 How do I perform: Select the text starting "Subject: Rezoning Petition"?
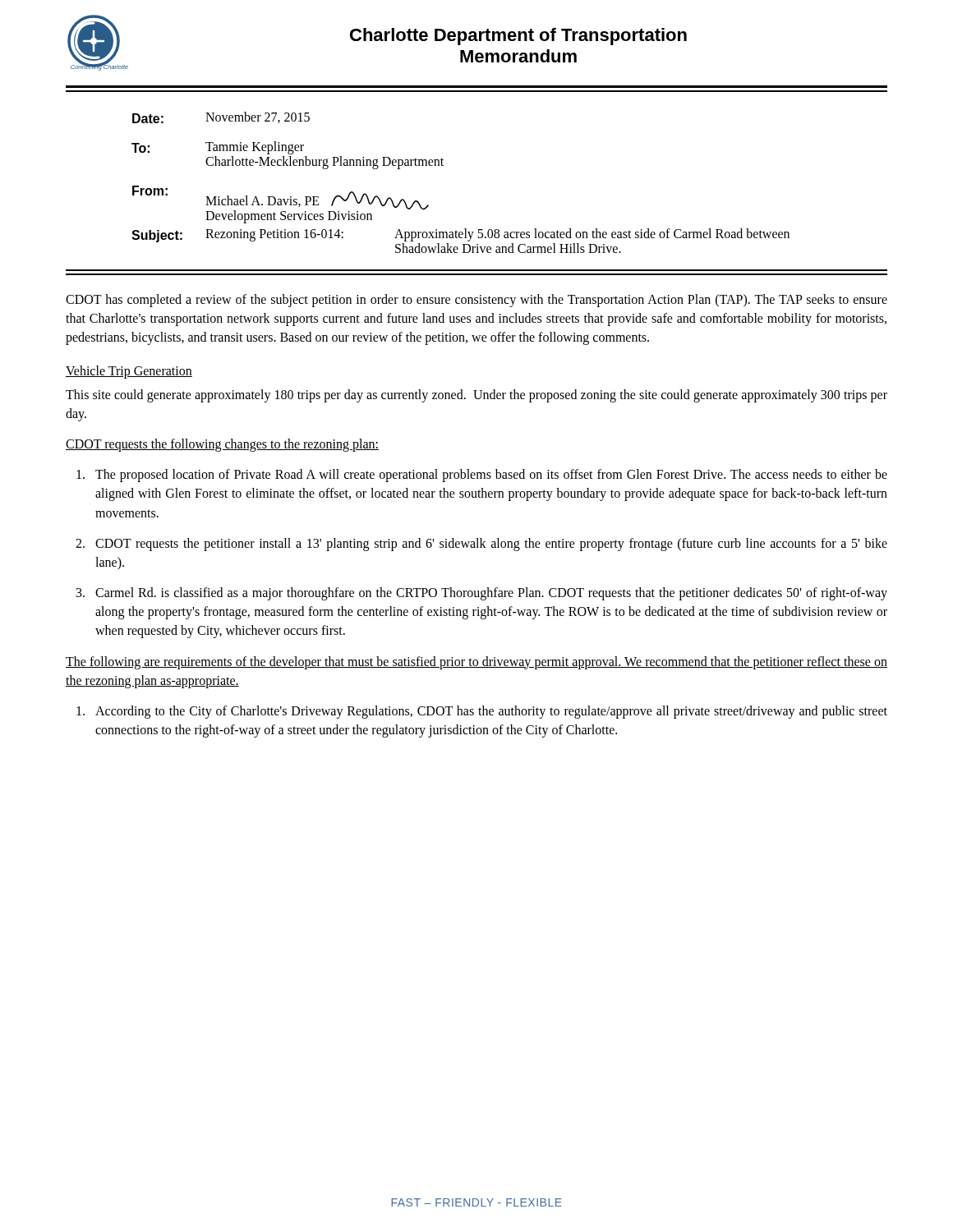(x=476, y=241)
